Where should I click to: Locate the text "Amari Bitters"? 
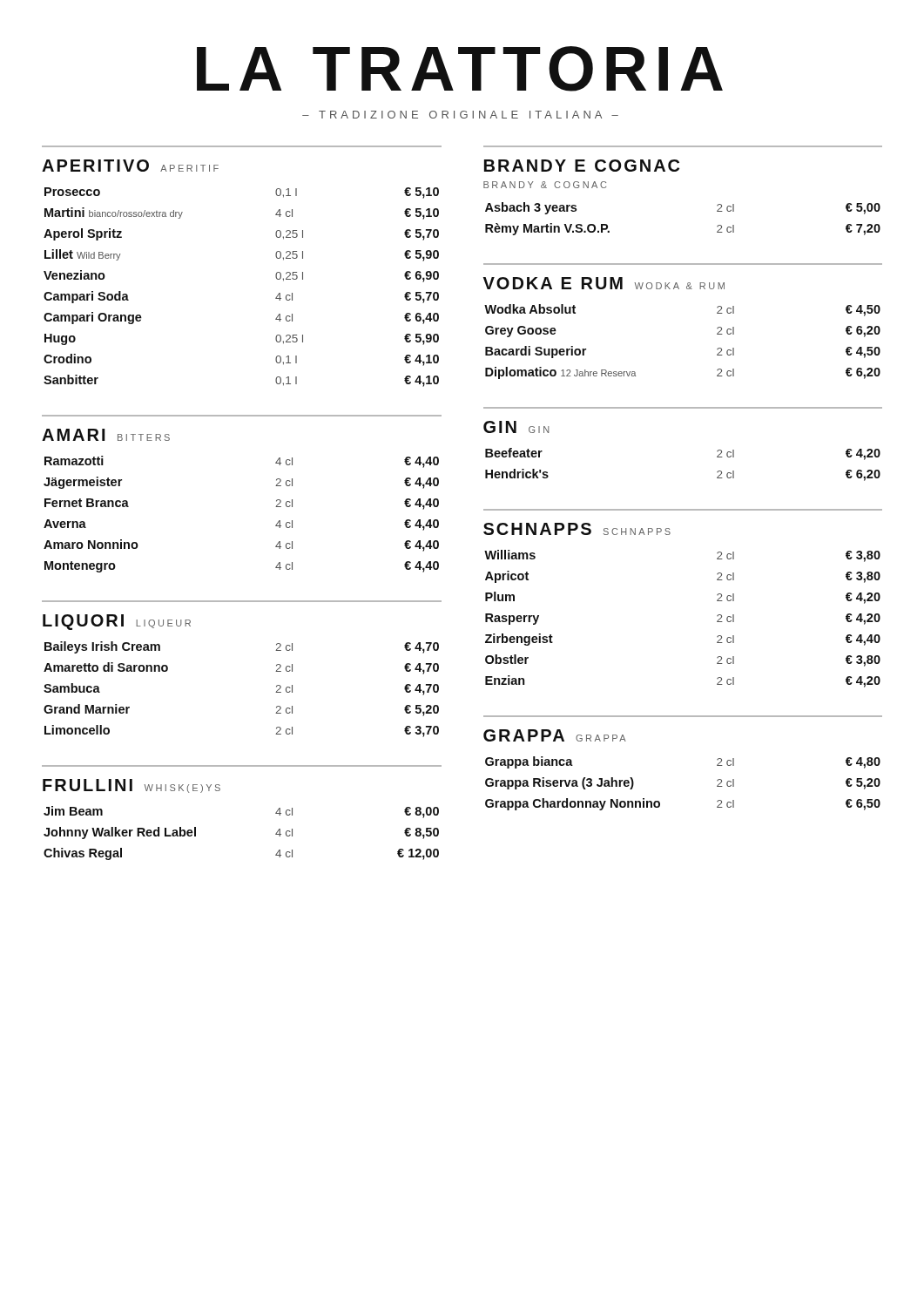click(107, 435)
